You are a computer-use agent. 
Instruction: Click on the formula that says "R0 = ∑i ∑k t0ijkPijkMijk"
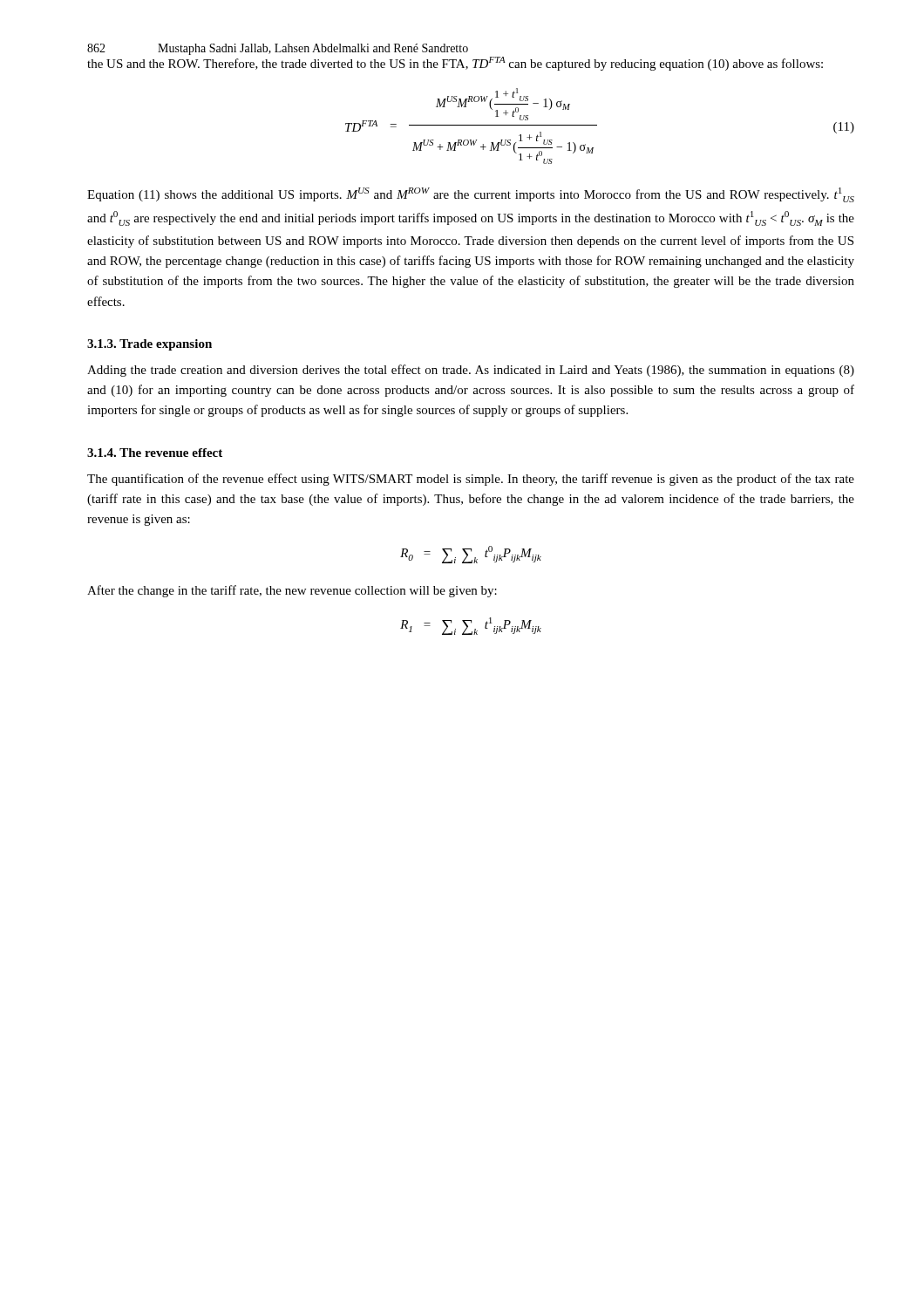(471, 554)
